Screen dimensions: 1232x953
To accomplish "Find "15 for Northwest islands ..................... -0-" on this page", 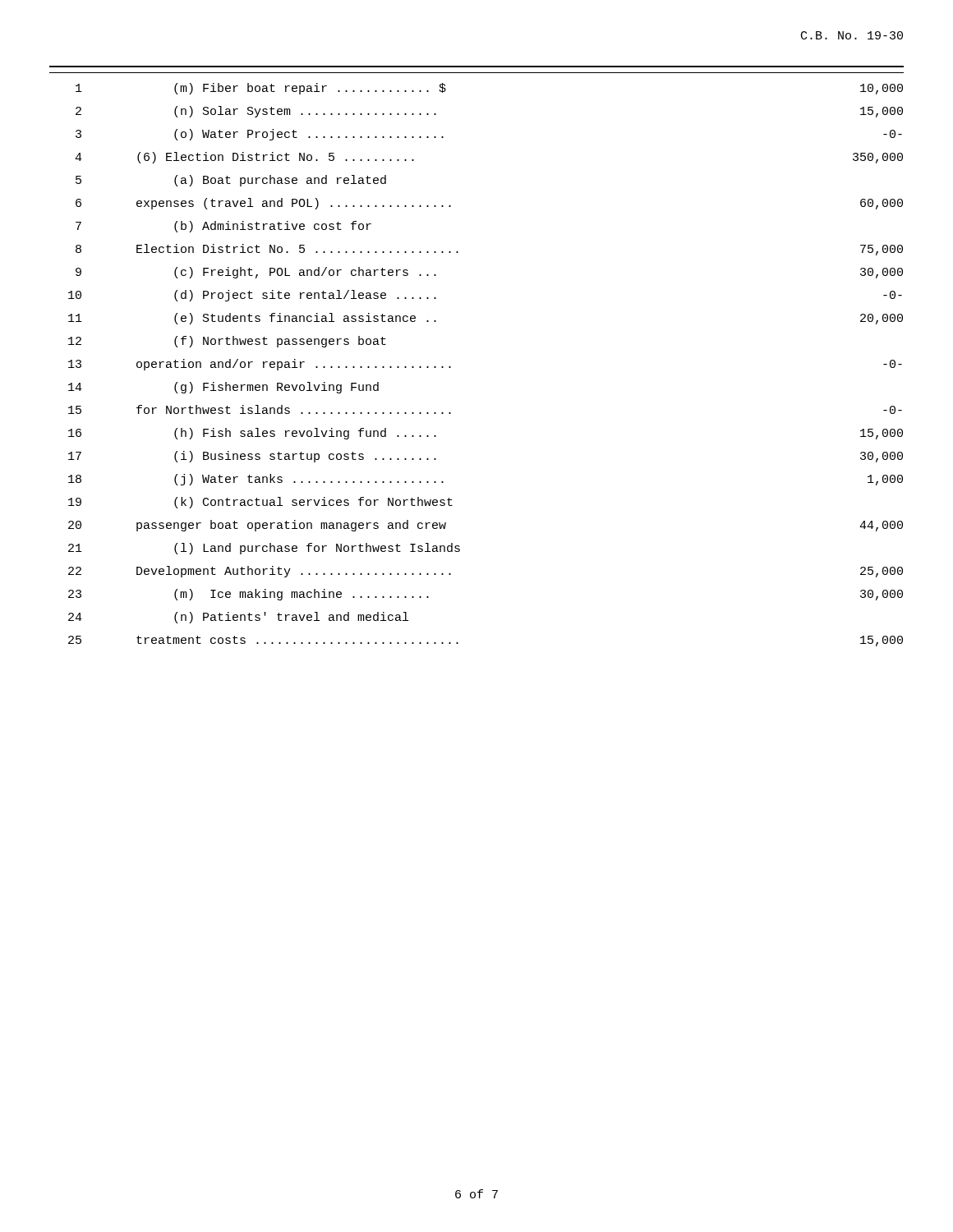I will pos(71,409).
